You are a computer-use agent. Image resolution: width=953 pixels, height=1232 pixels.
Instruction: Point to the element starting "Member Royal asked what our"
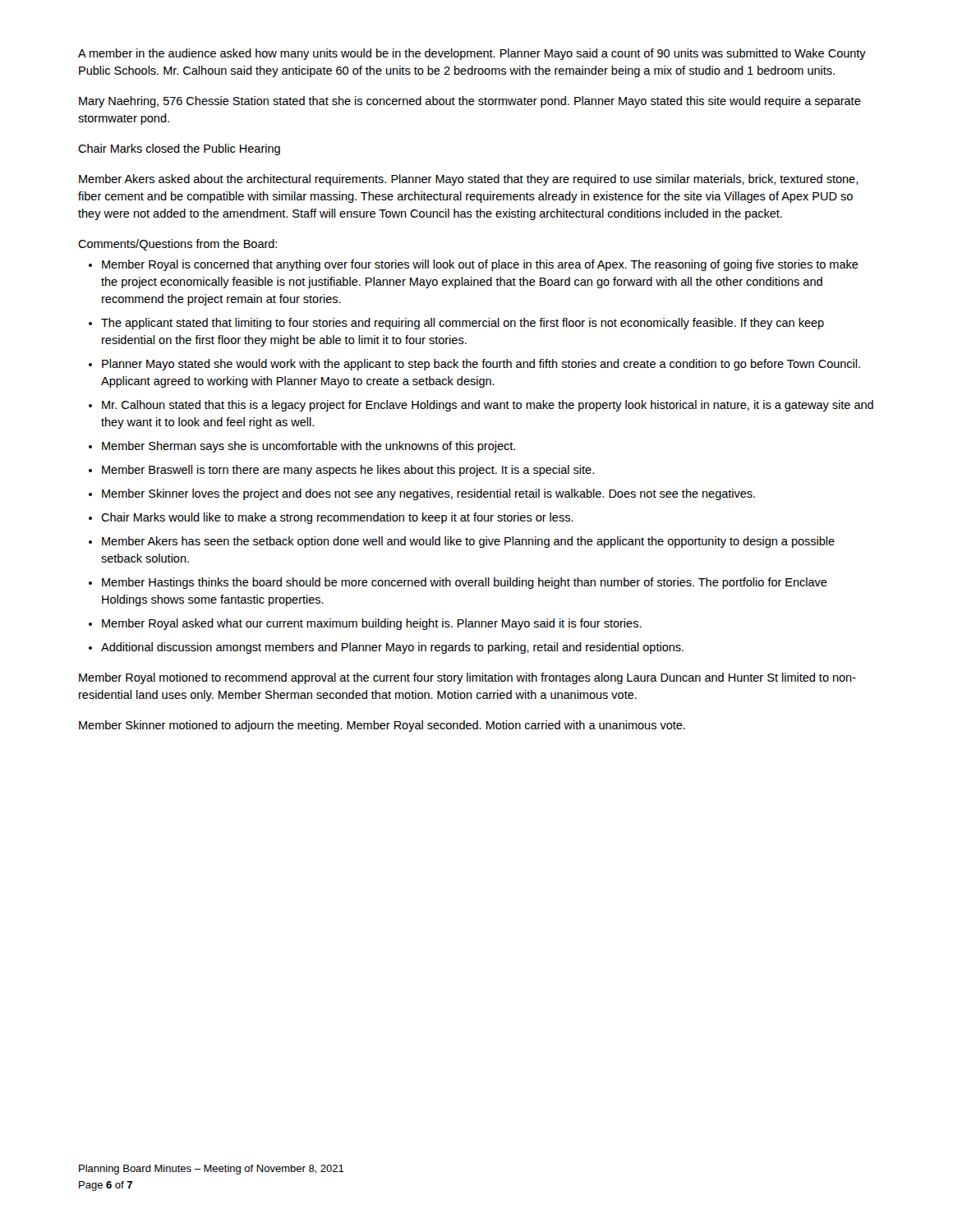click(x=371, y=624)
